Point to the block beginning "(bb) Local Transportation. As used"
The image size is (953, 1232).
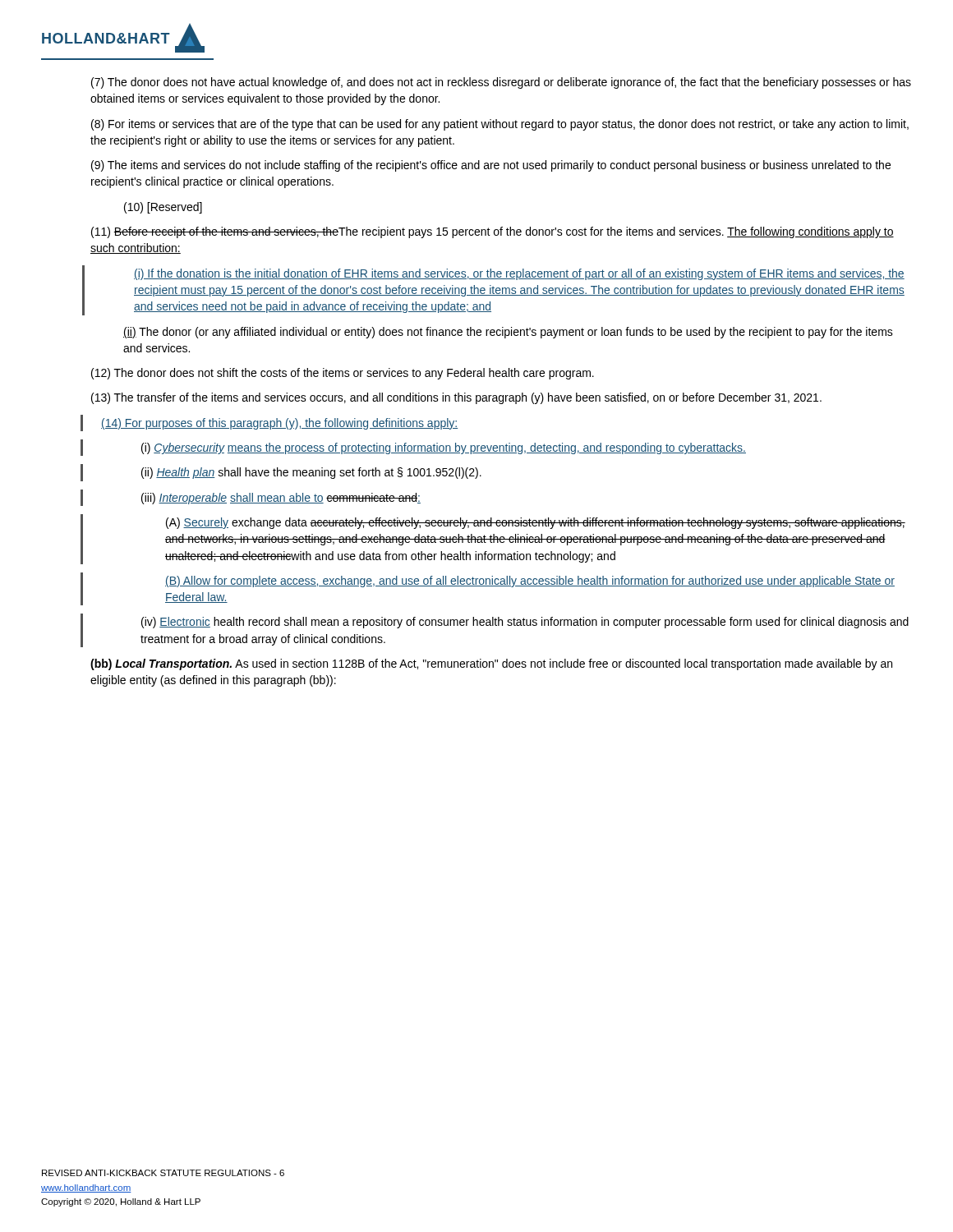[501, 672]
